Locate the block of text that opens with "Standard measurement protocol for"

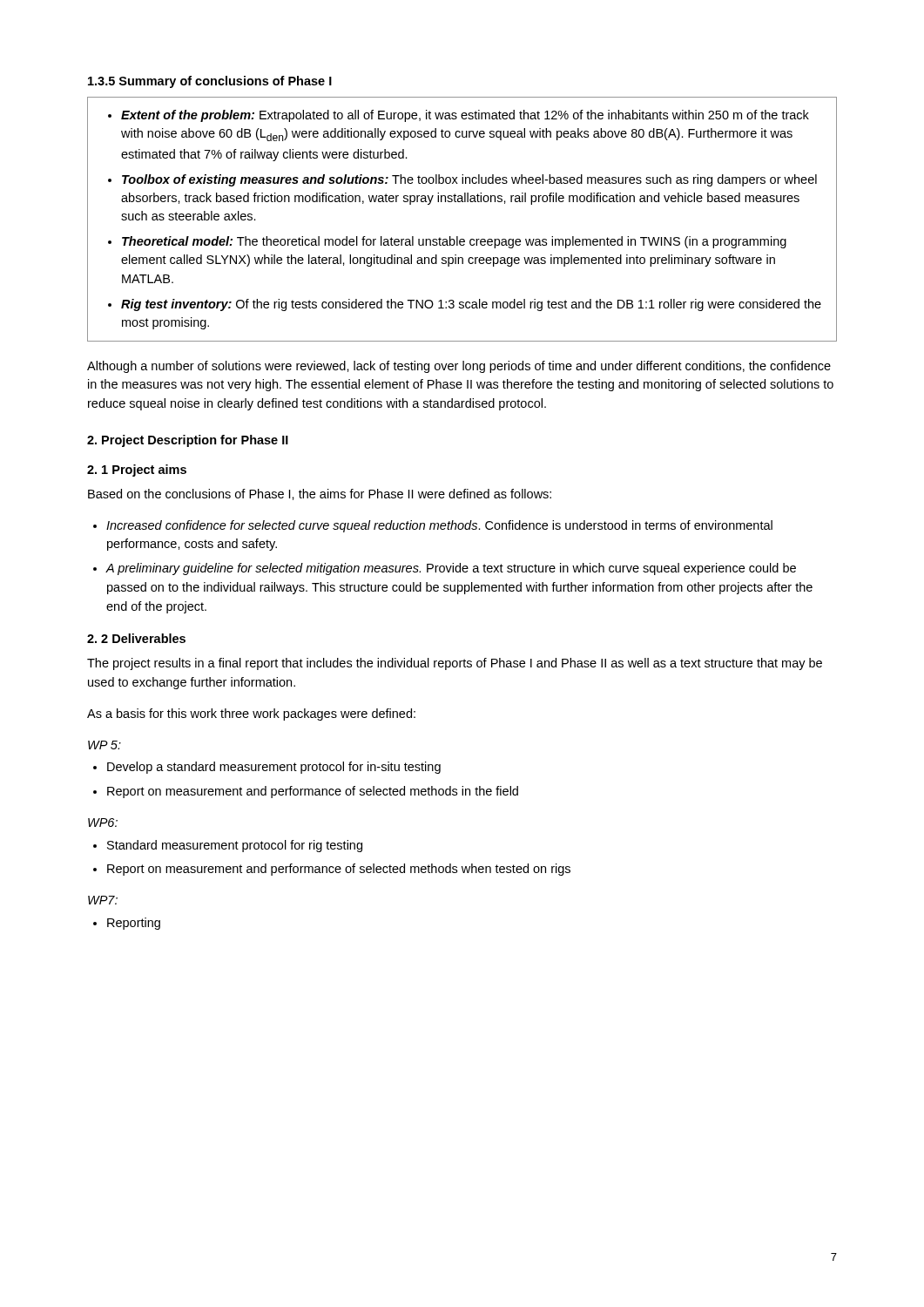pos(235,845)
